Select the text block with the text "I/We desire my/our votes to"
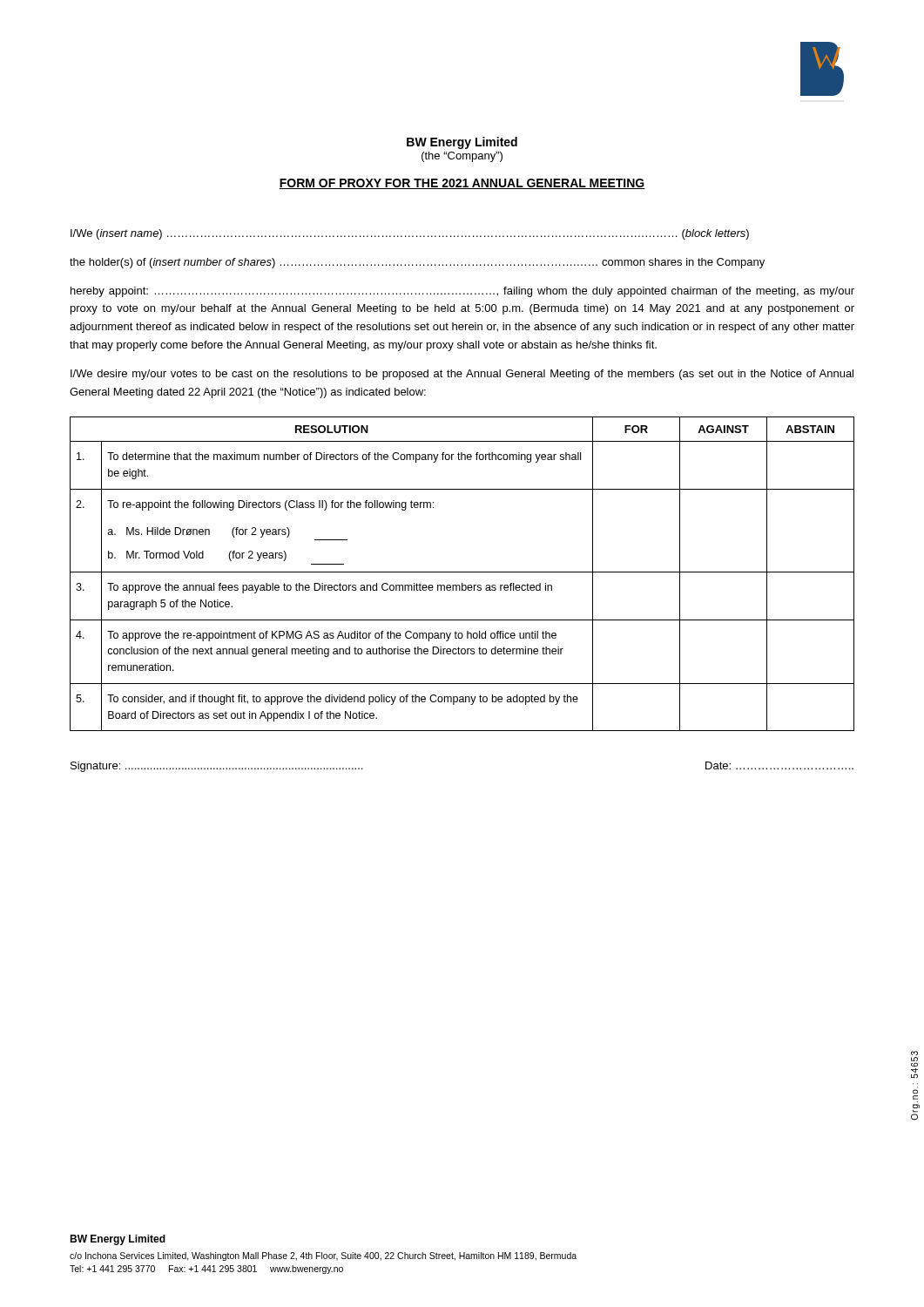 tap(462, 382)
